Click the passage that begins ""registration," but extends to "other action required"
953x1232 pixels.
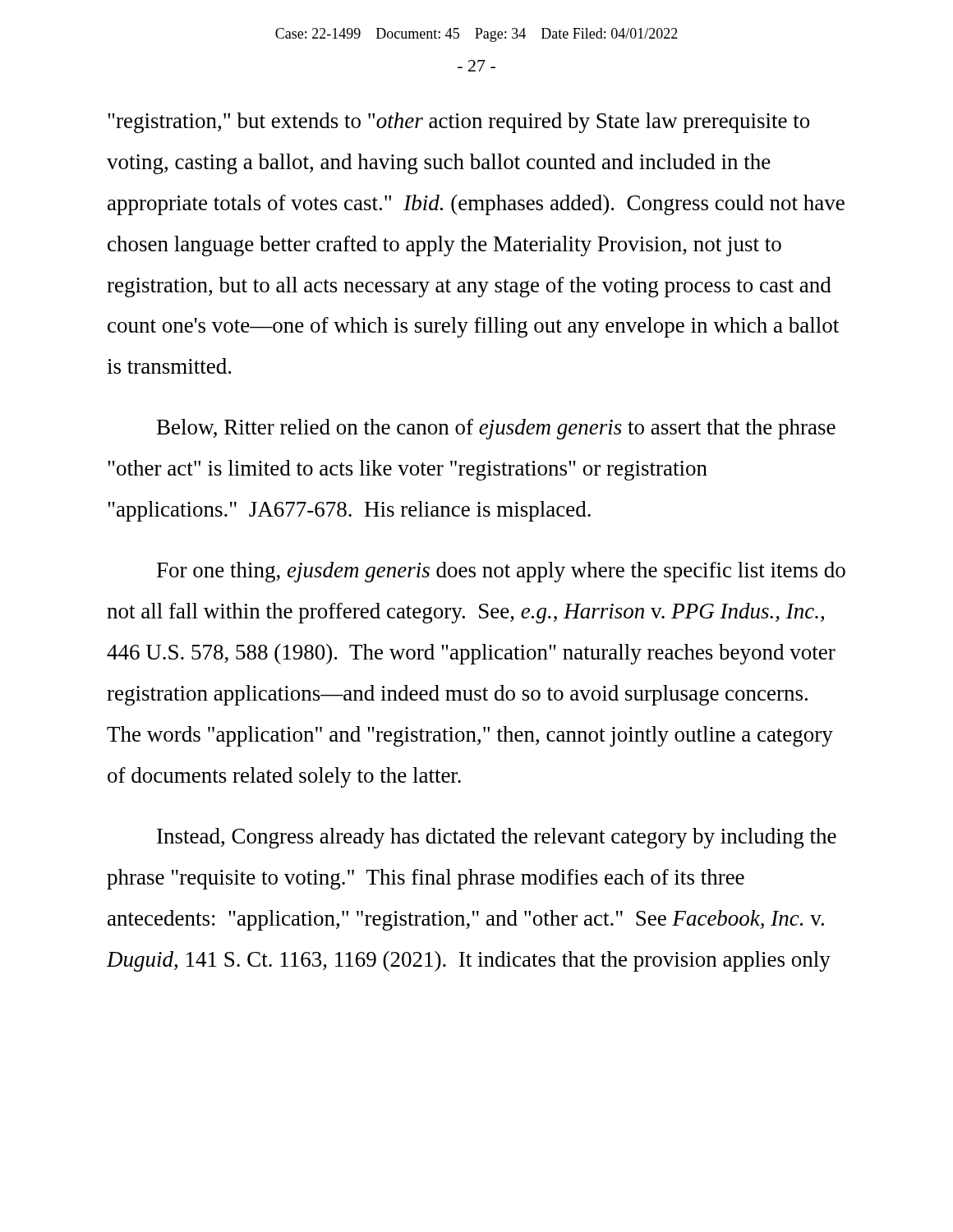point(476,244)
